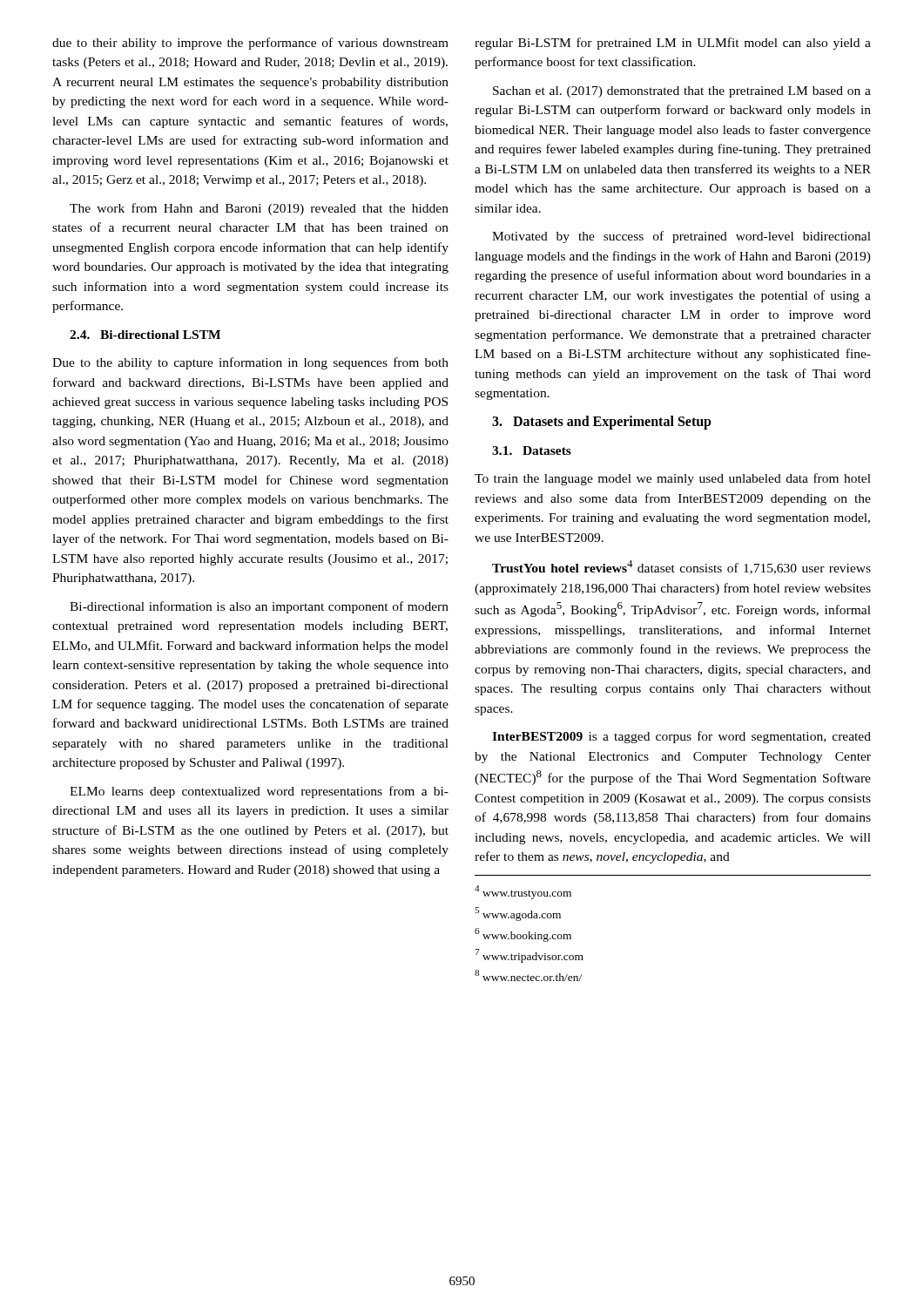Point to the block starting "Due to the"

pyautogui.click(x=250, y=470)
